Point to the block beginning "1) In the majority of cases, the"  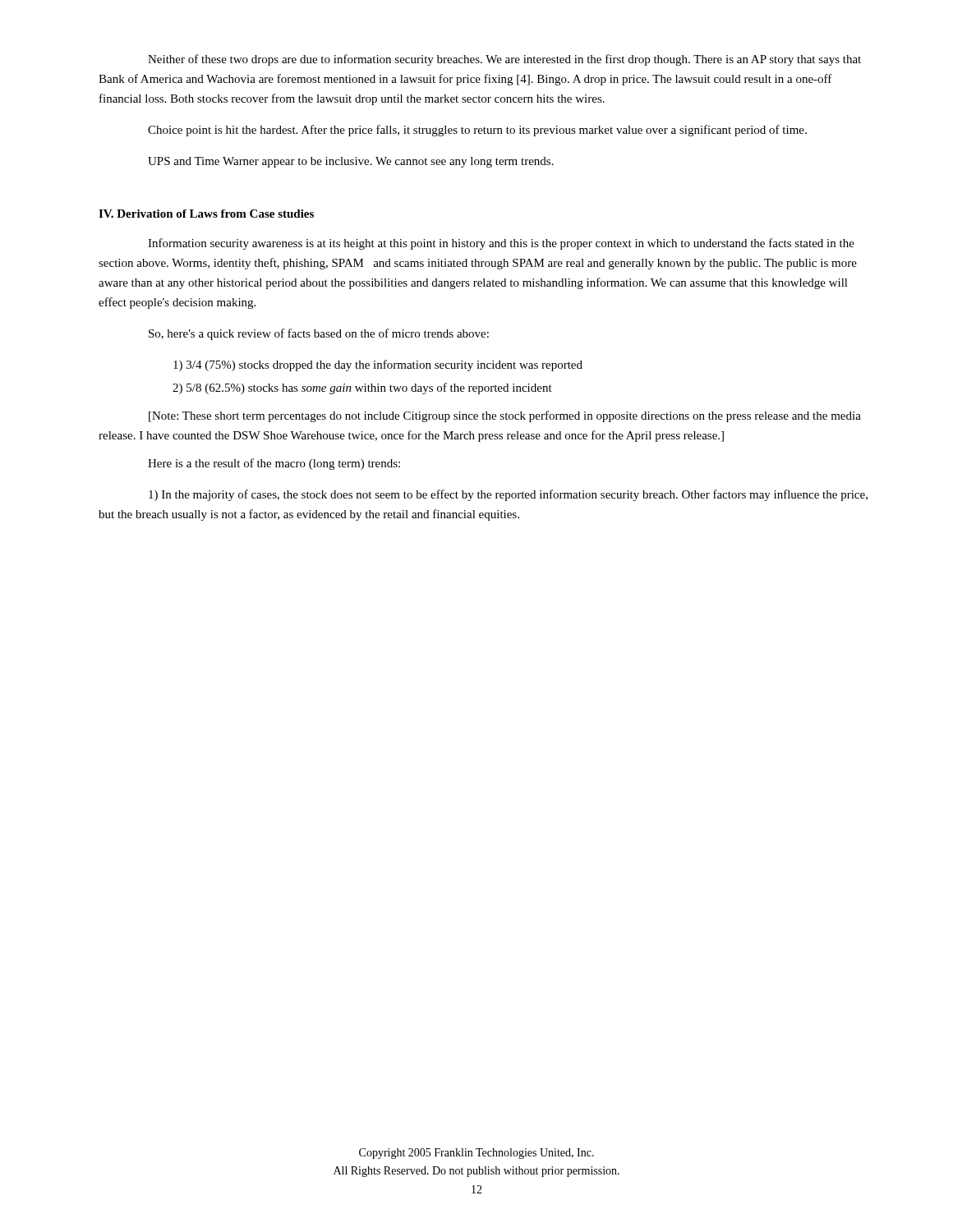tap(483, 504)
